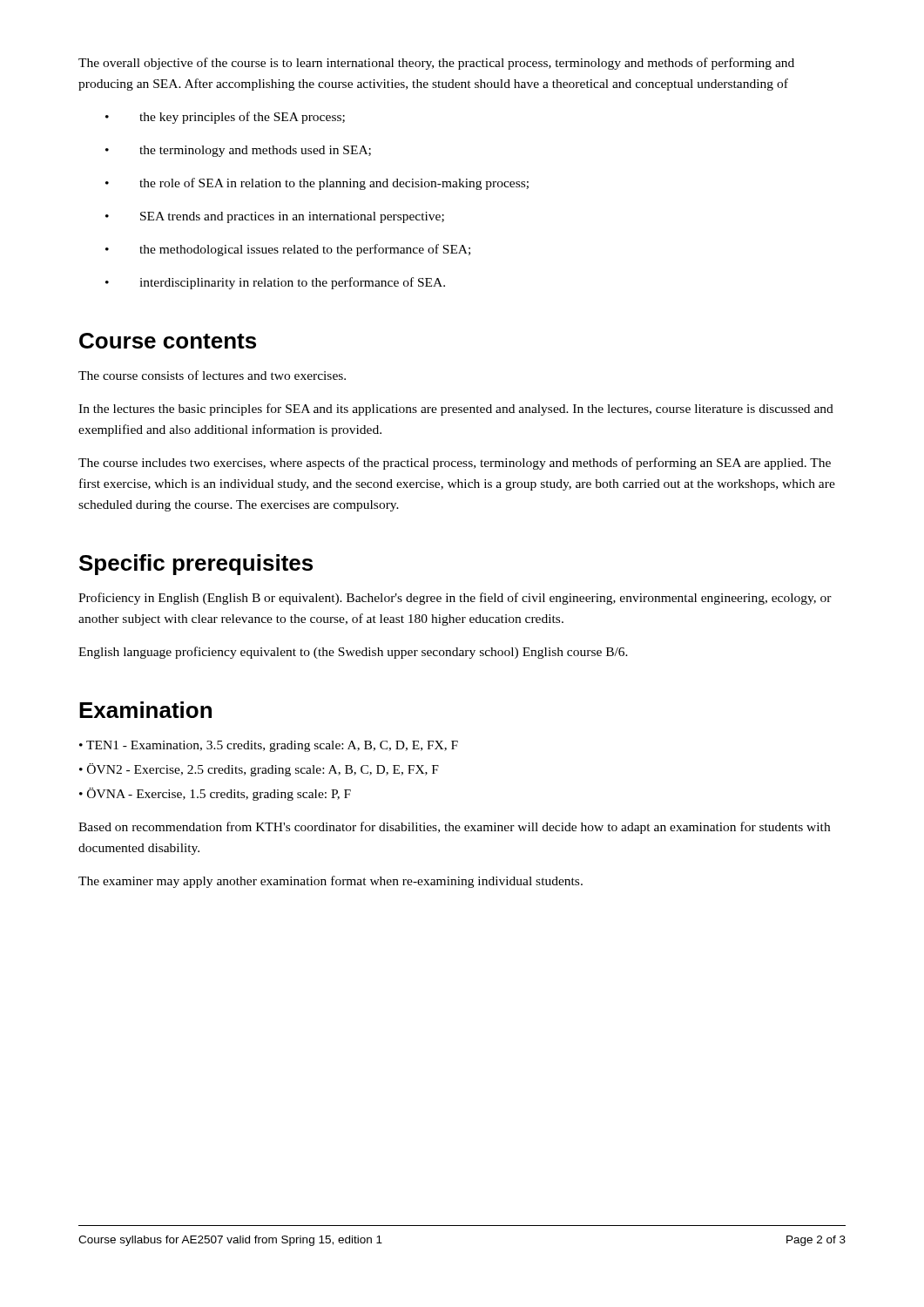This screenshot has height=1307, width=924.
Task: Locate the block of text that opens with "English language proficiency equivalent to (the Swedish upper"
Action: point(462,652)
